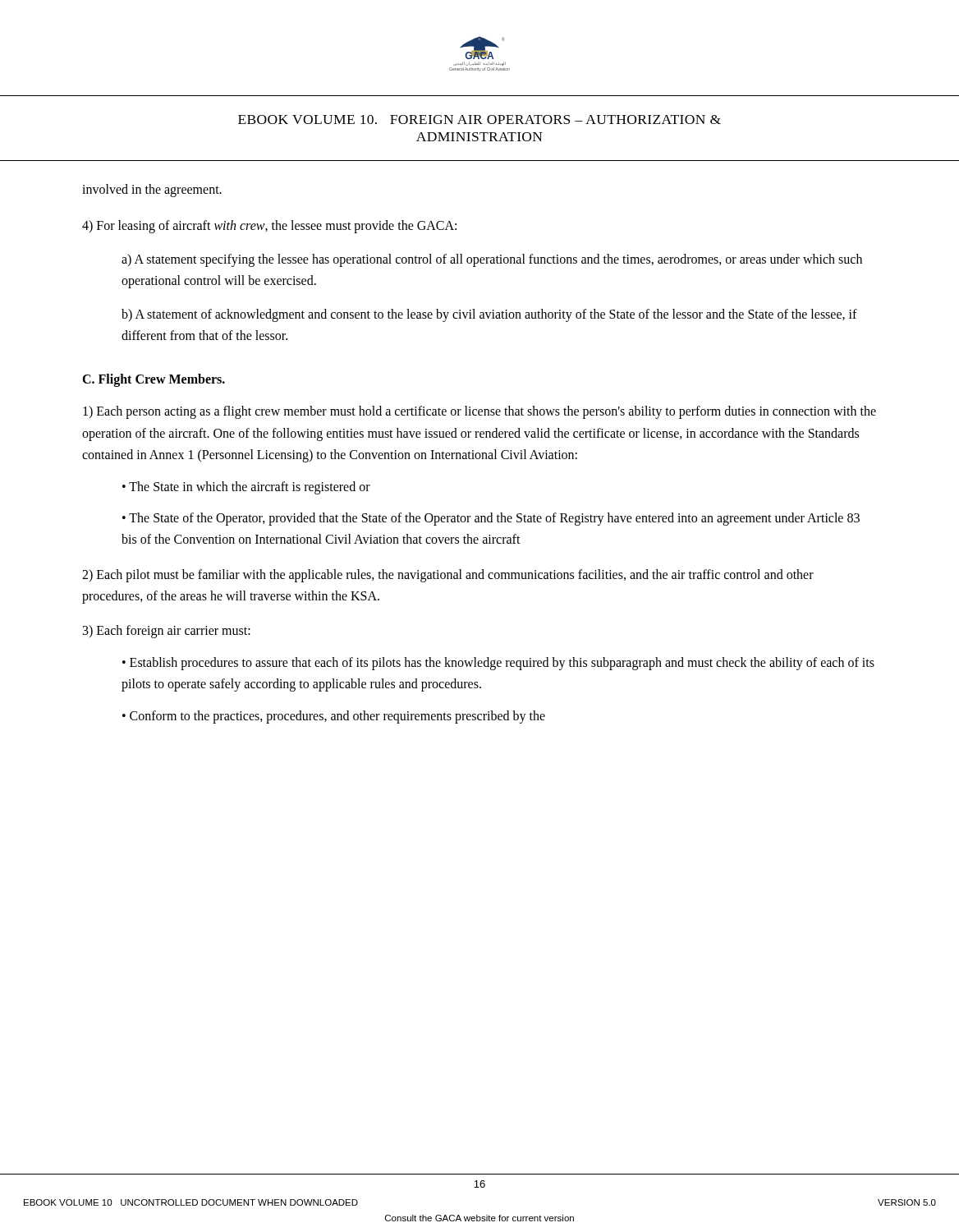Select the element starting "2) Each pilot must be"

click(x=448, y=585)
